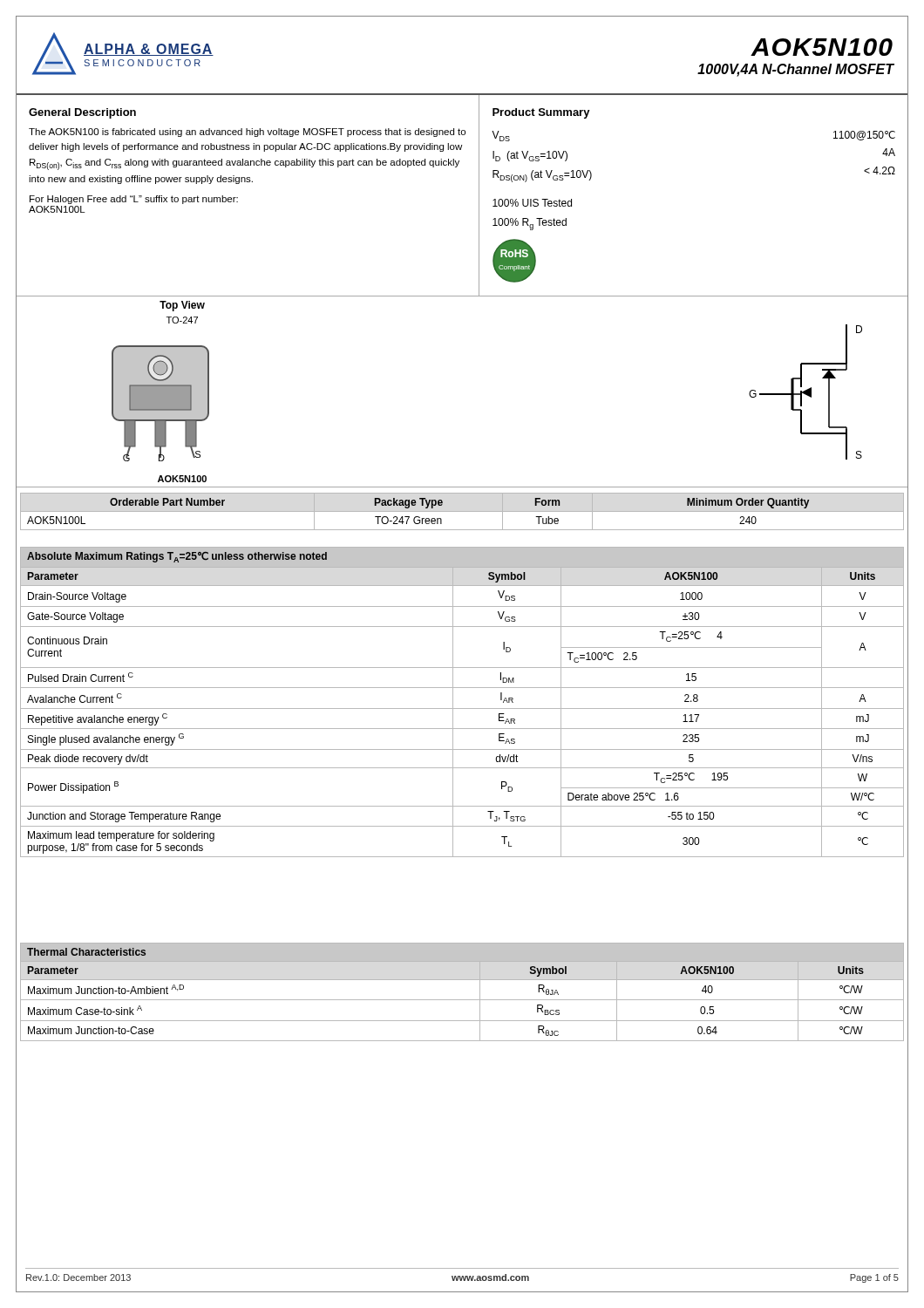Locate the text that reads "Top View"
924x1308 pixels.
[182, 305]
